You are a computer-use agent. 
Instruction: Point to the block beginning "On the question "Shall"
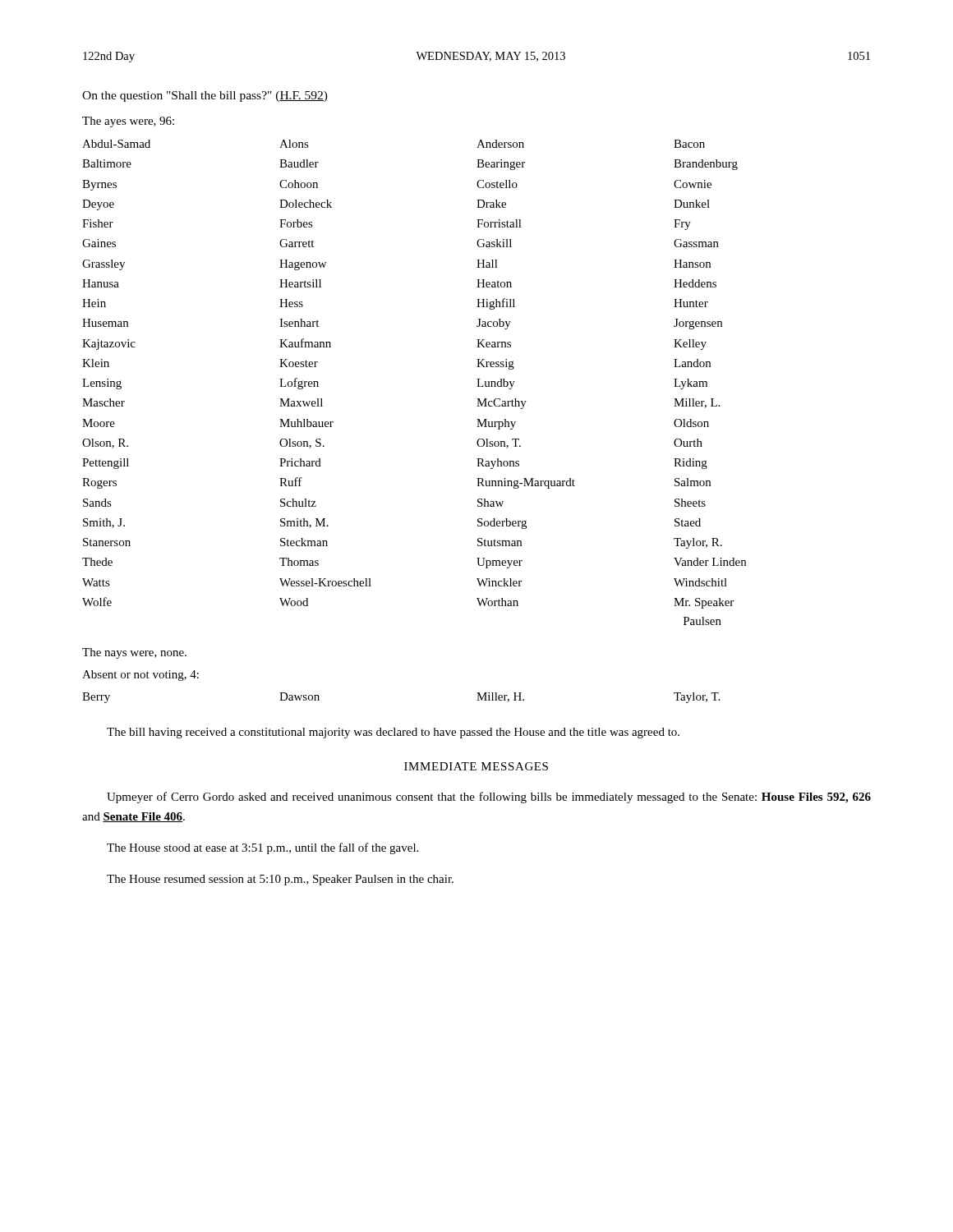tap(205, 95)
